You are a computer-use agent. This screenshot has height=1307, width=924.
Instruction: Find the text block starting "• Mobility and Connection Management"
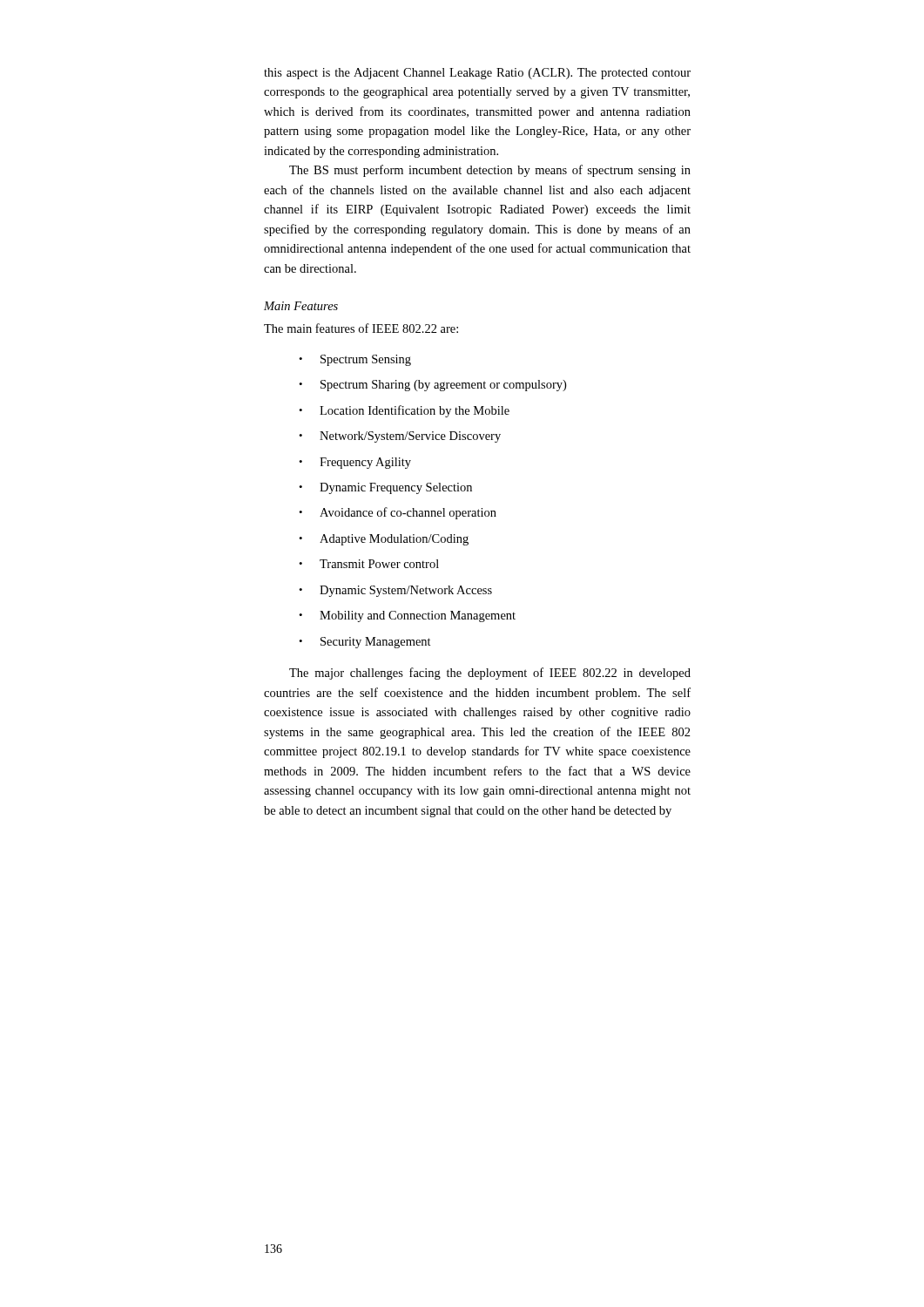[407, 616]
